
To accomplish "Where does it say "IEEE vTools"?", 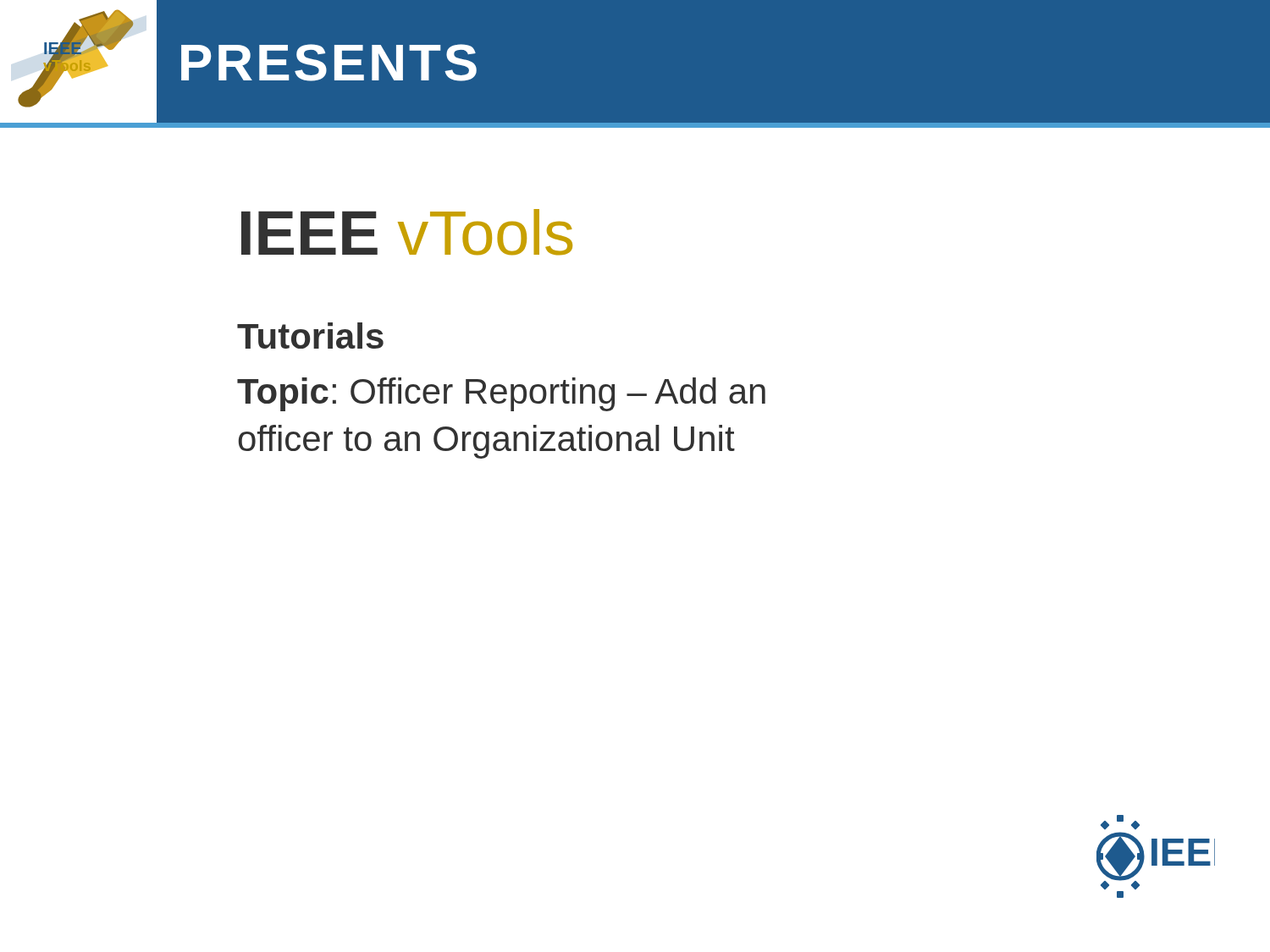I will coord(406,233).
